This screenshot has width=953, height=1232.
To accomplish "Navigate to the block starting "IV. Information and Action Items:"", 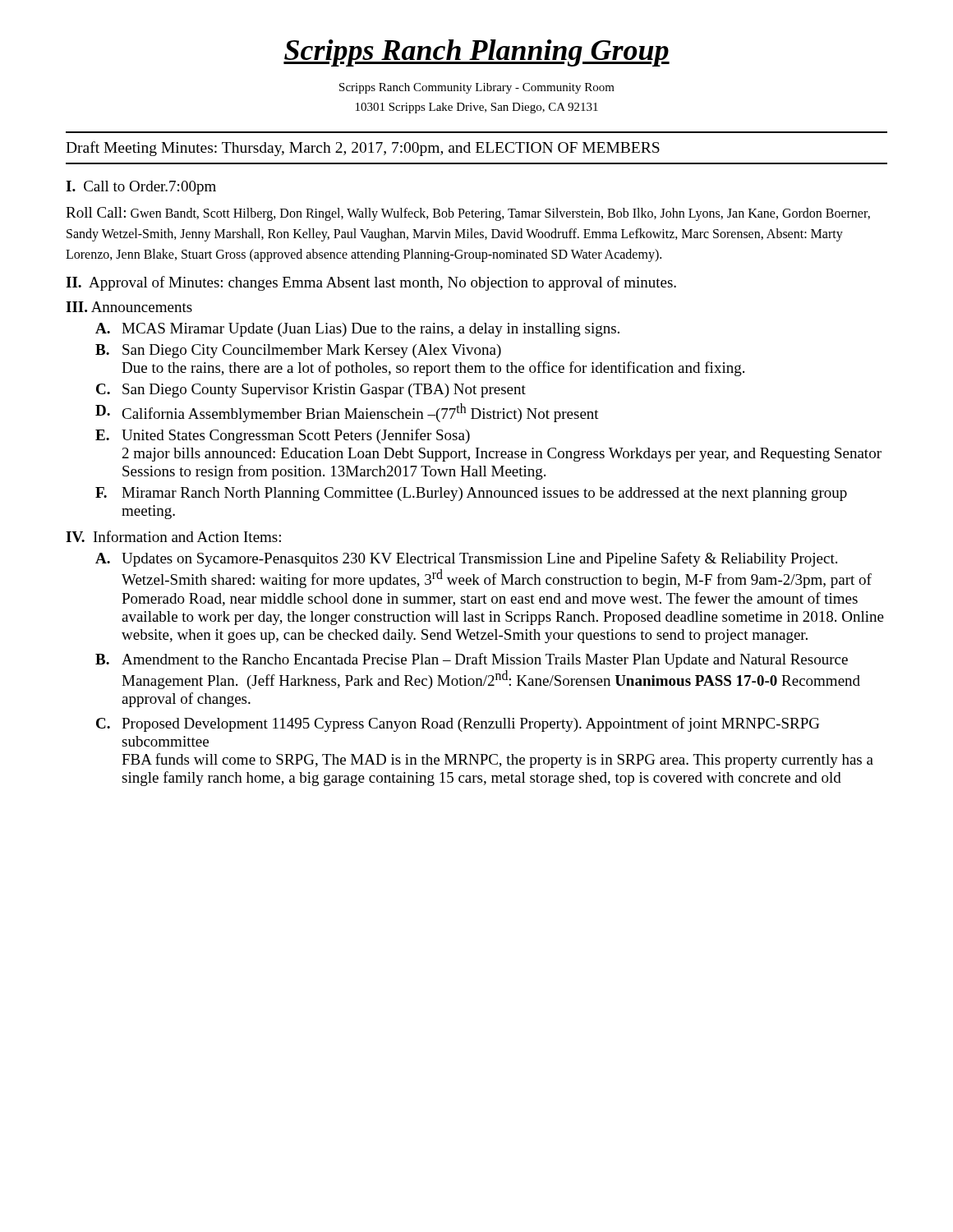I will click(x=174, y=537).
